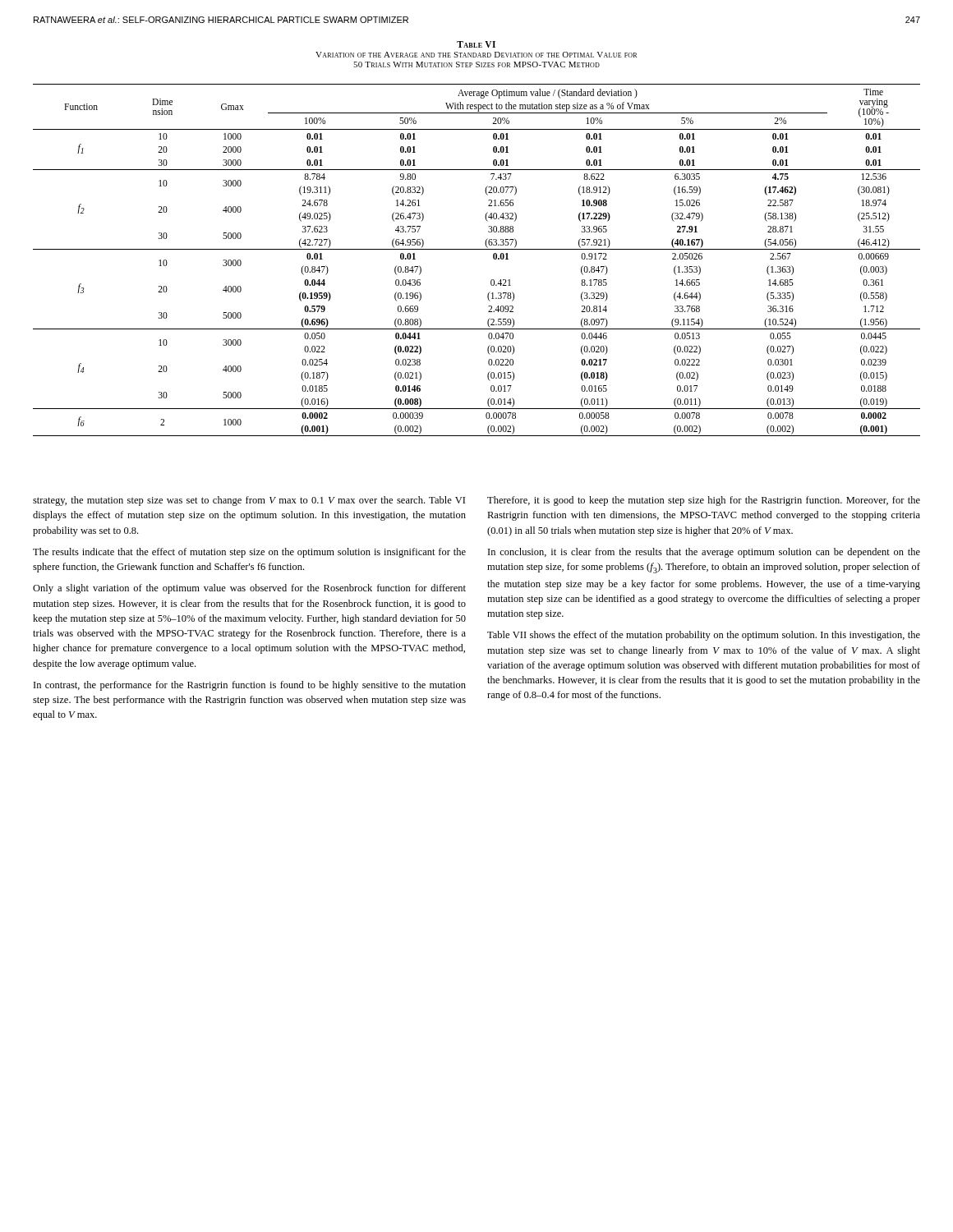Locate the block of text that opens with "The results indicate that the effect of mutation"

click(x=249, y=559)
